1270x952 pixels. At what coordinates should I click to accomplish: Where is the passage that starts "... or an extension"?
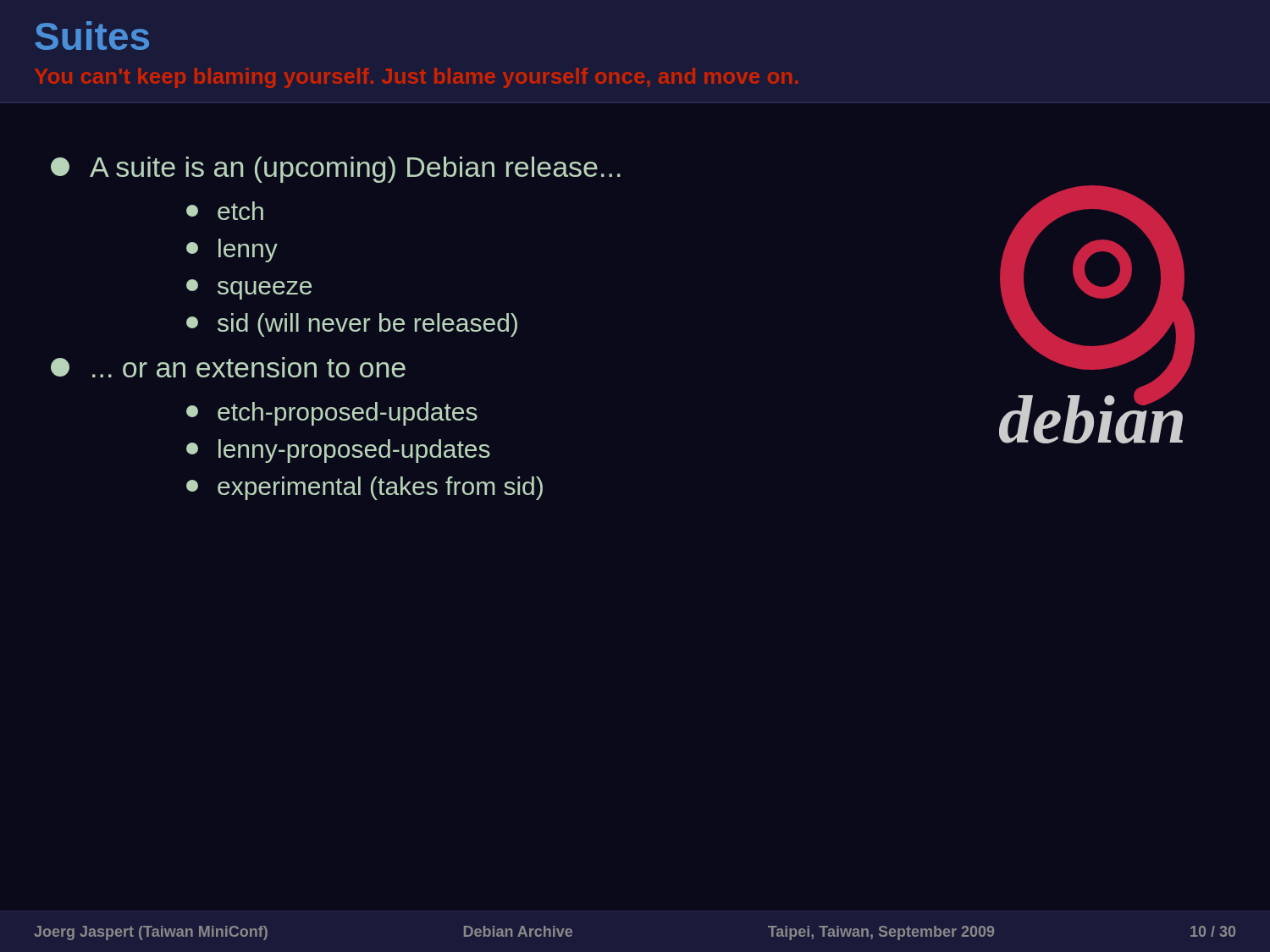coord(229,368)
